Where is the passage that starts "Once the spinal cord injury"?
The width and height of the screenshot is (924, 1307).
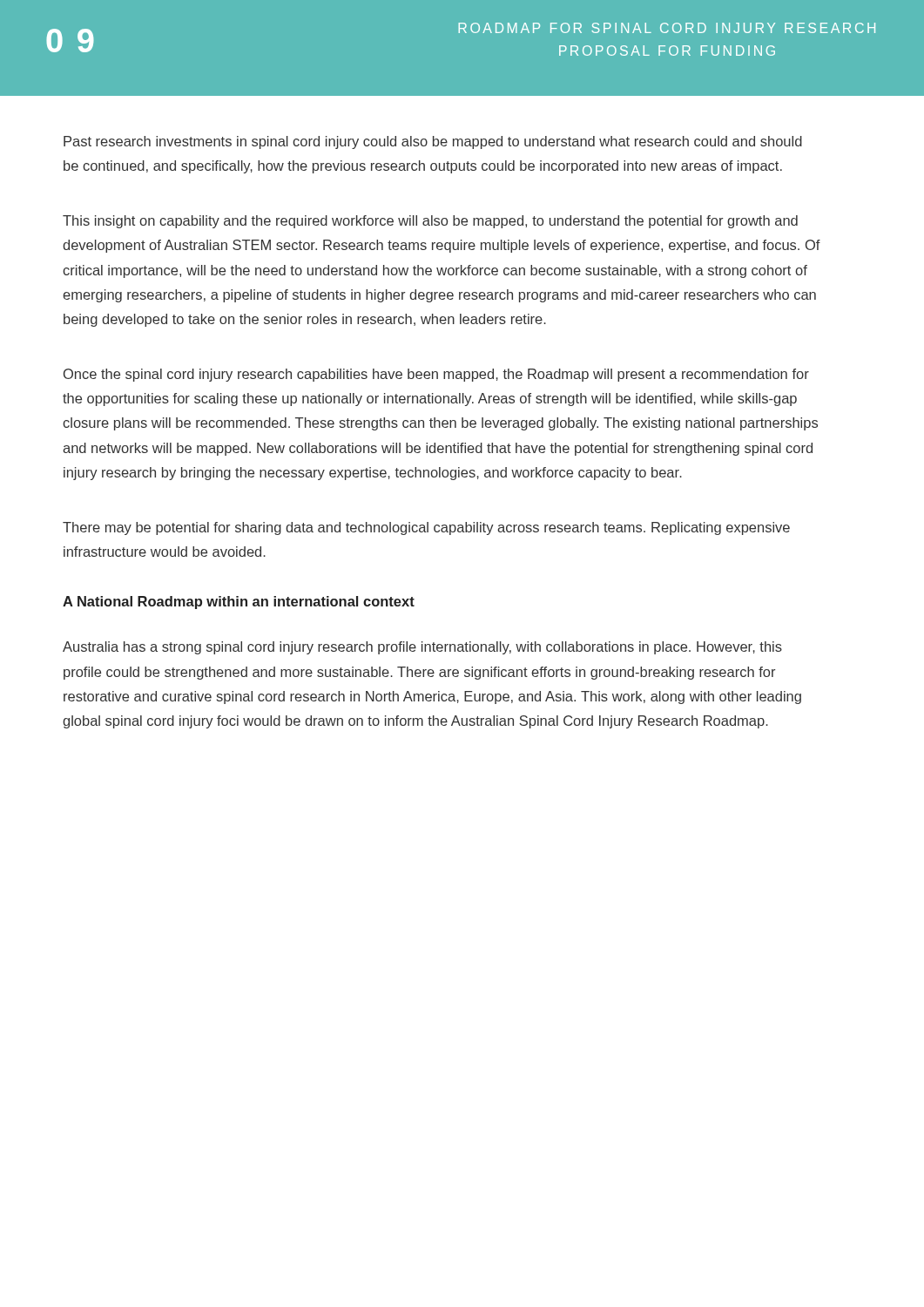(441, 423)
